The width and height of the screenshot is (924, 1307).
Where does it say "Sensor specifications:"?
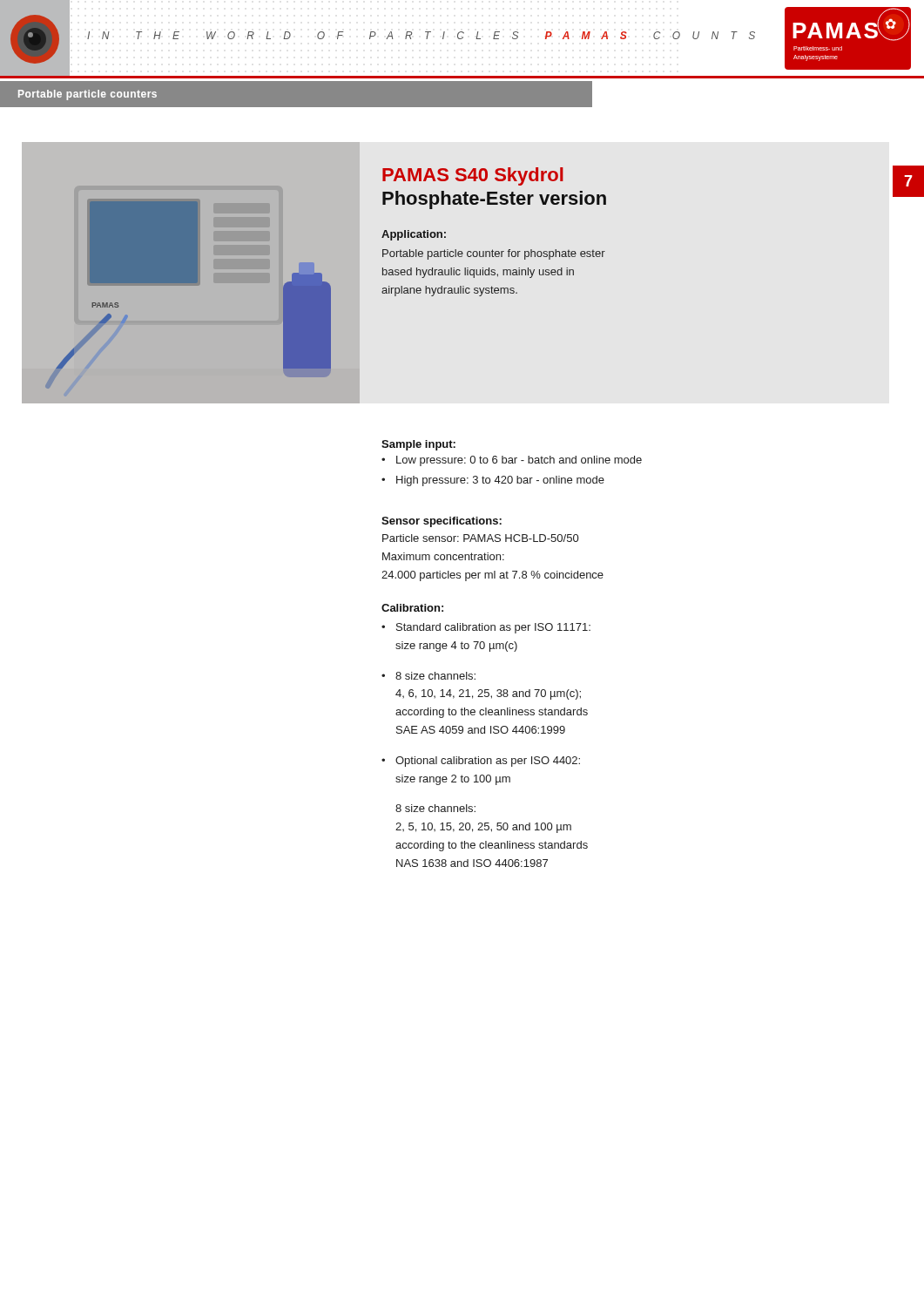(x=442, y=522)
